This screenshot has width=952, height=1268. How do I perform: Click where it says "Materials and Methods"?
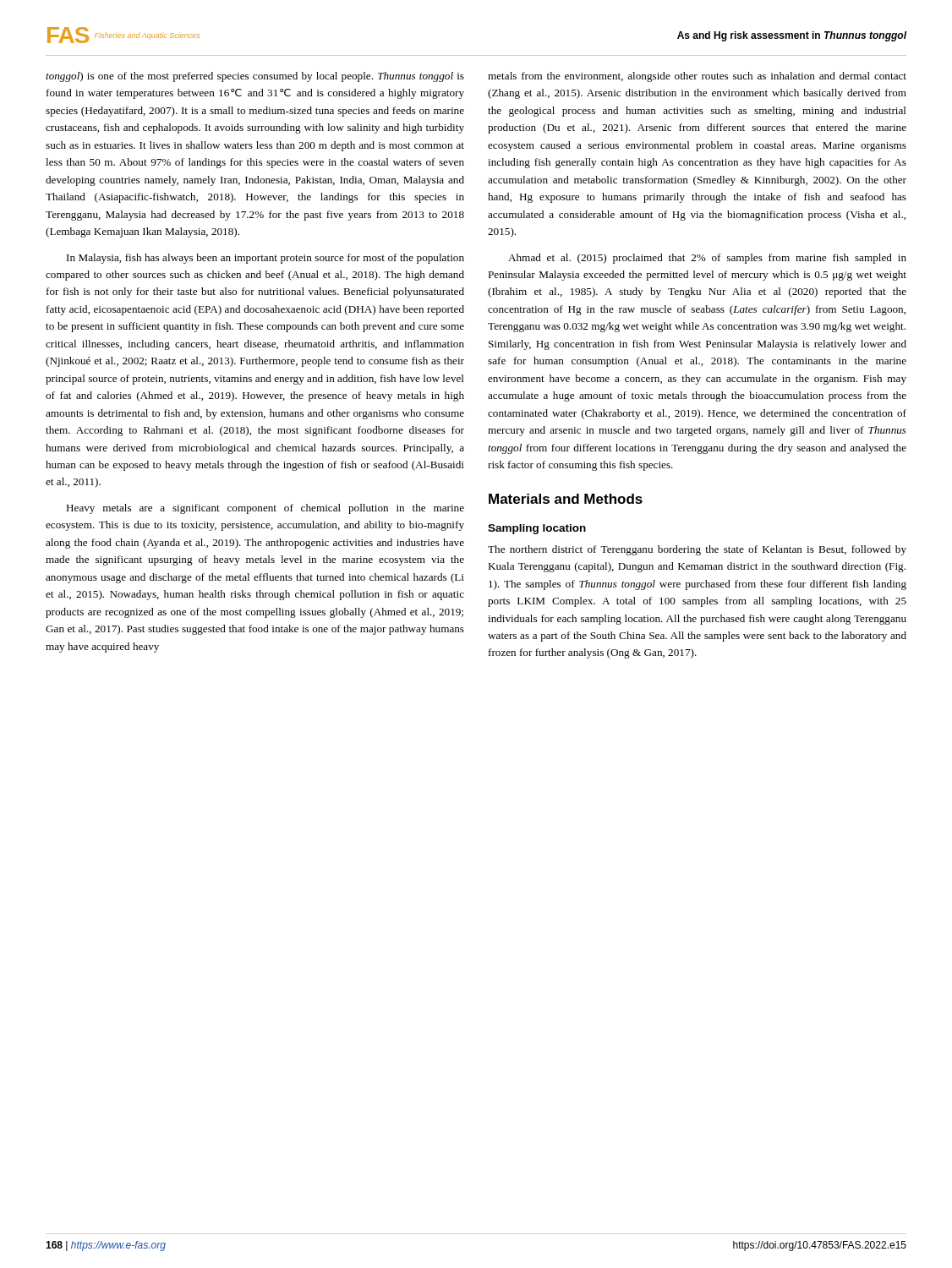point(565,500)
